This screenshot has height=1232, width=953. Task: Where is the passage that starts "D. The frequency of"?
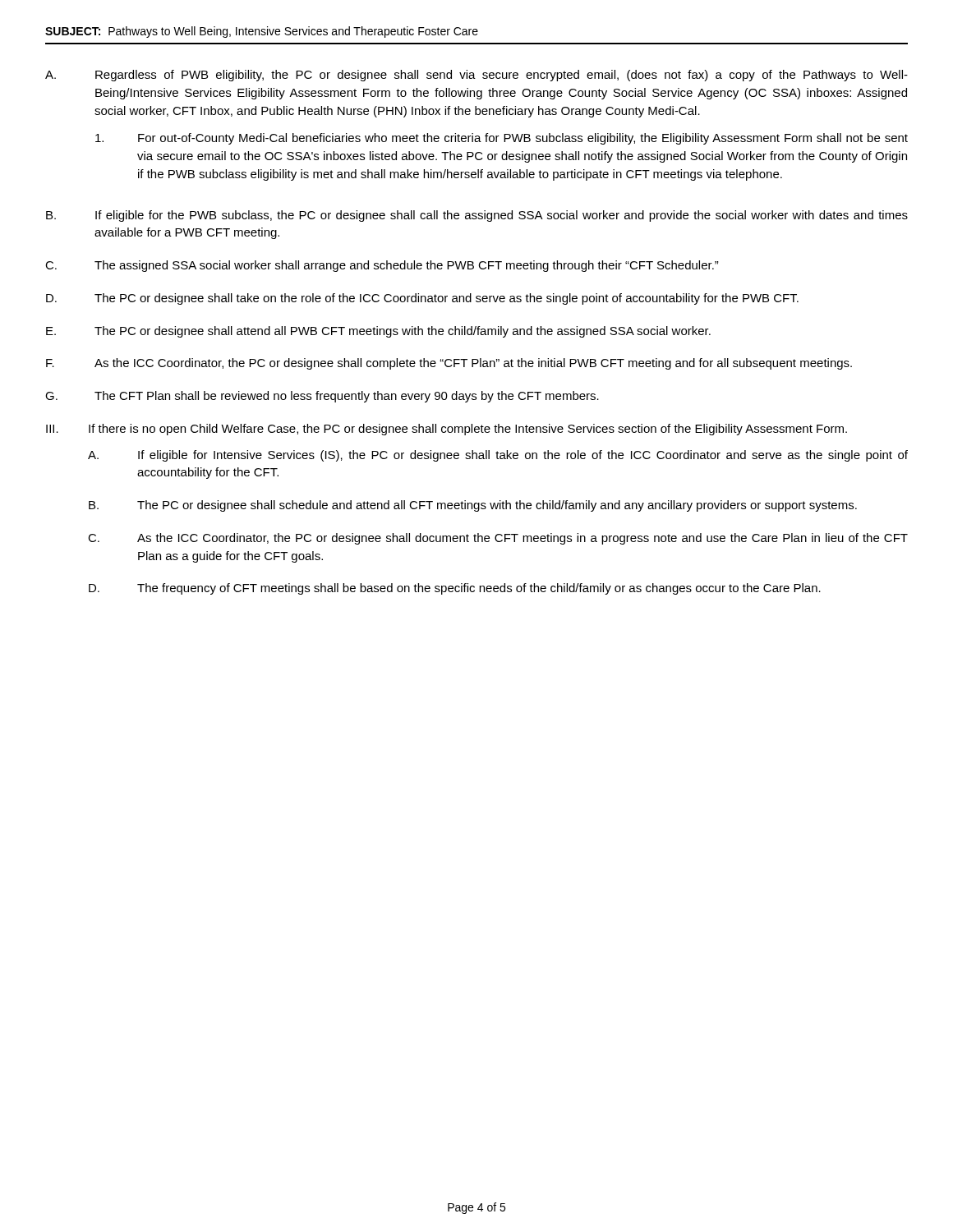[x=498, y=588]
